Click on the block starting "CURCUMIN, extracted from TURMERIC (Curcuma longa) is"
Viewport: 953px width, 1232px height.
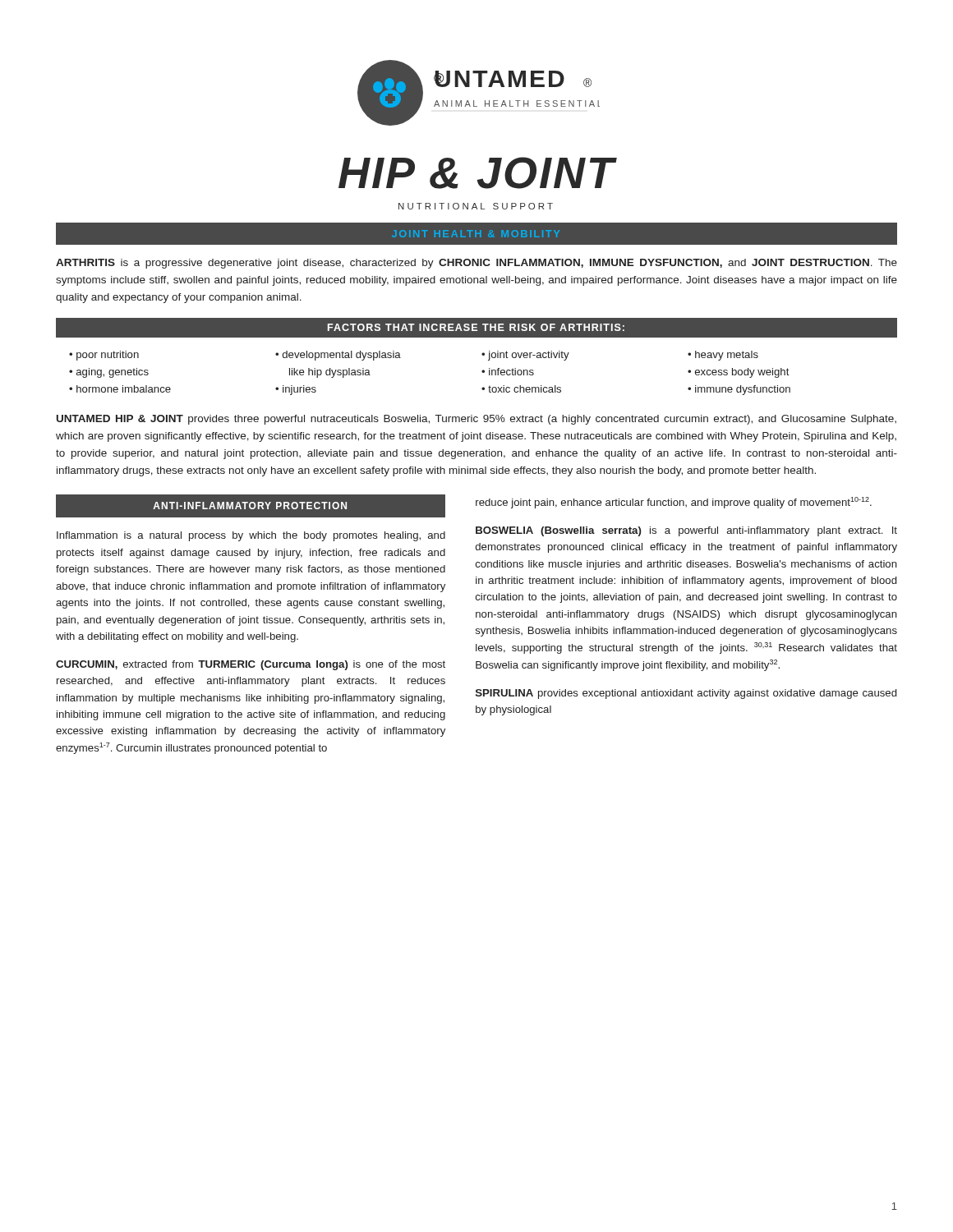(251, 706)
